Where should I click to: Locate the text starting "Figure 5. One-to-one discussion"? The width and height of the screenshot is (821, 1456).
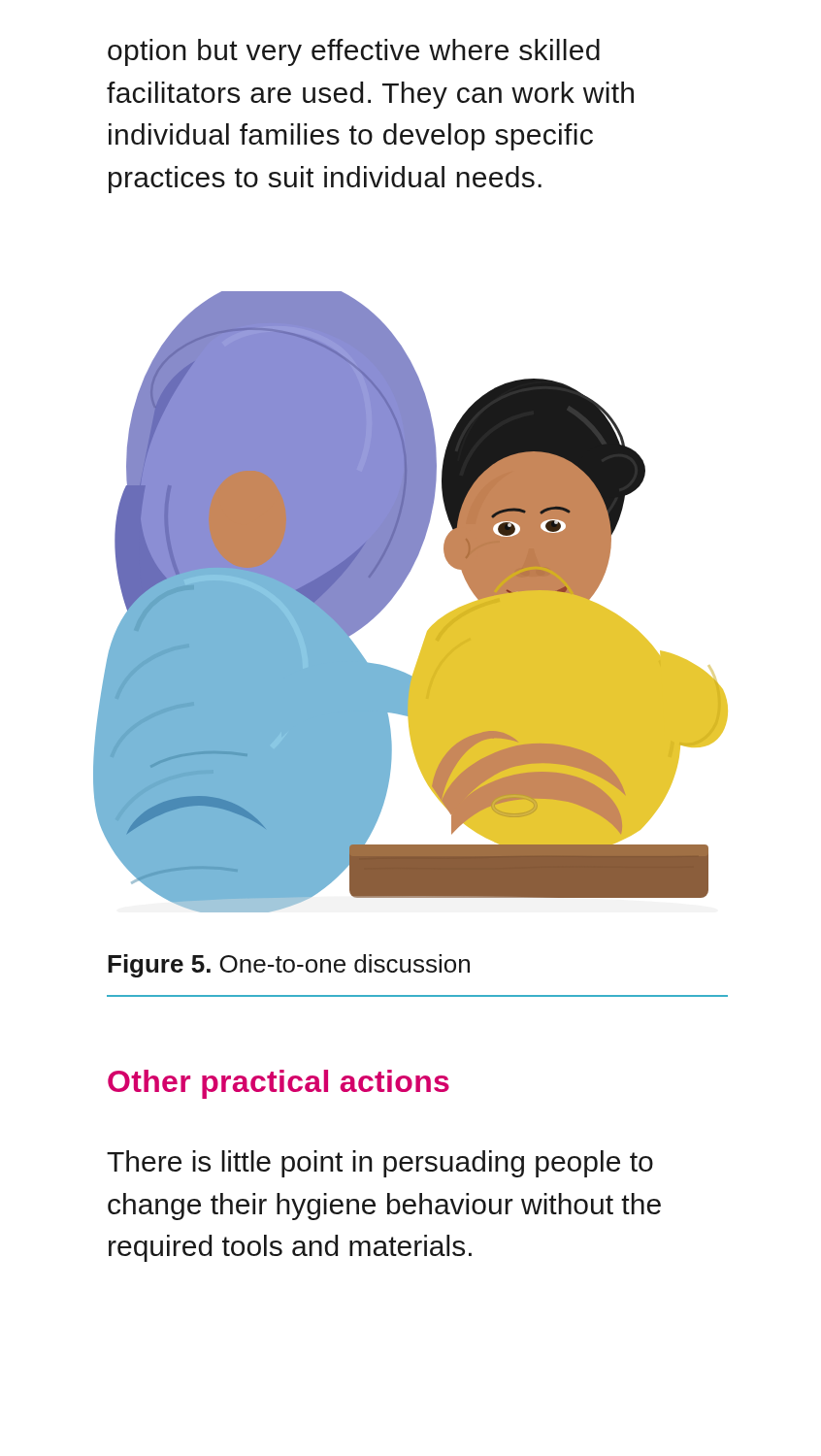pyautogui.click(x=417, y=972)
